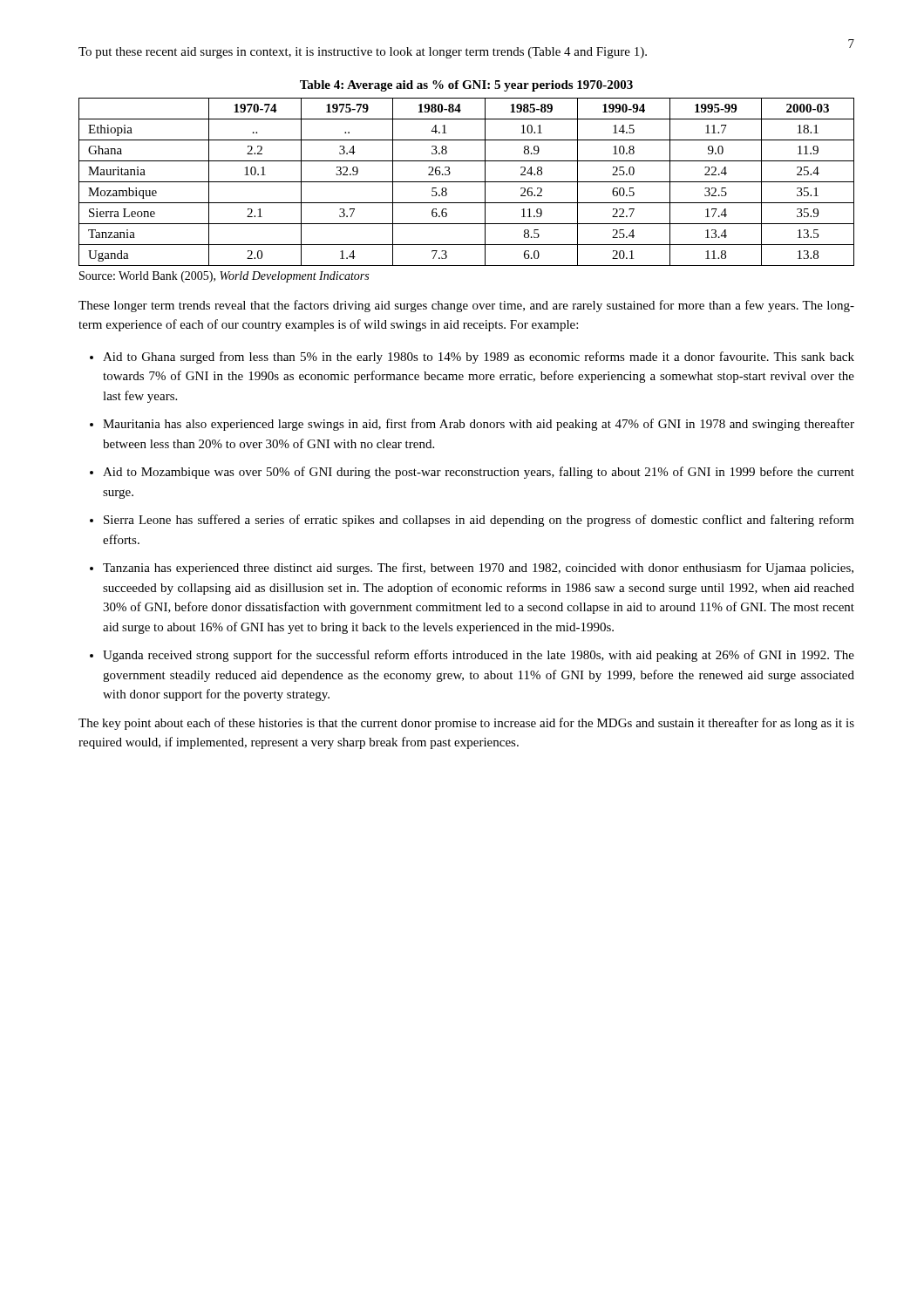The height and width of the screenshot is (1308, 924).
Task: Find the block on this page that starts "Aid to Mozambique was over 50% of GNI"
Action: click(x=479, y=482)
